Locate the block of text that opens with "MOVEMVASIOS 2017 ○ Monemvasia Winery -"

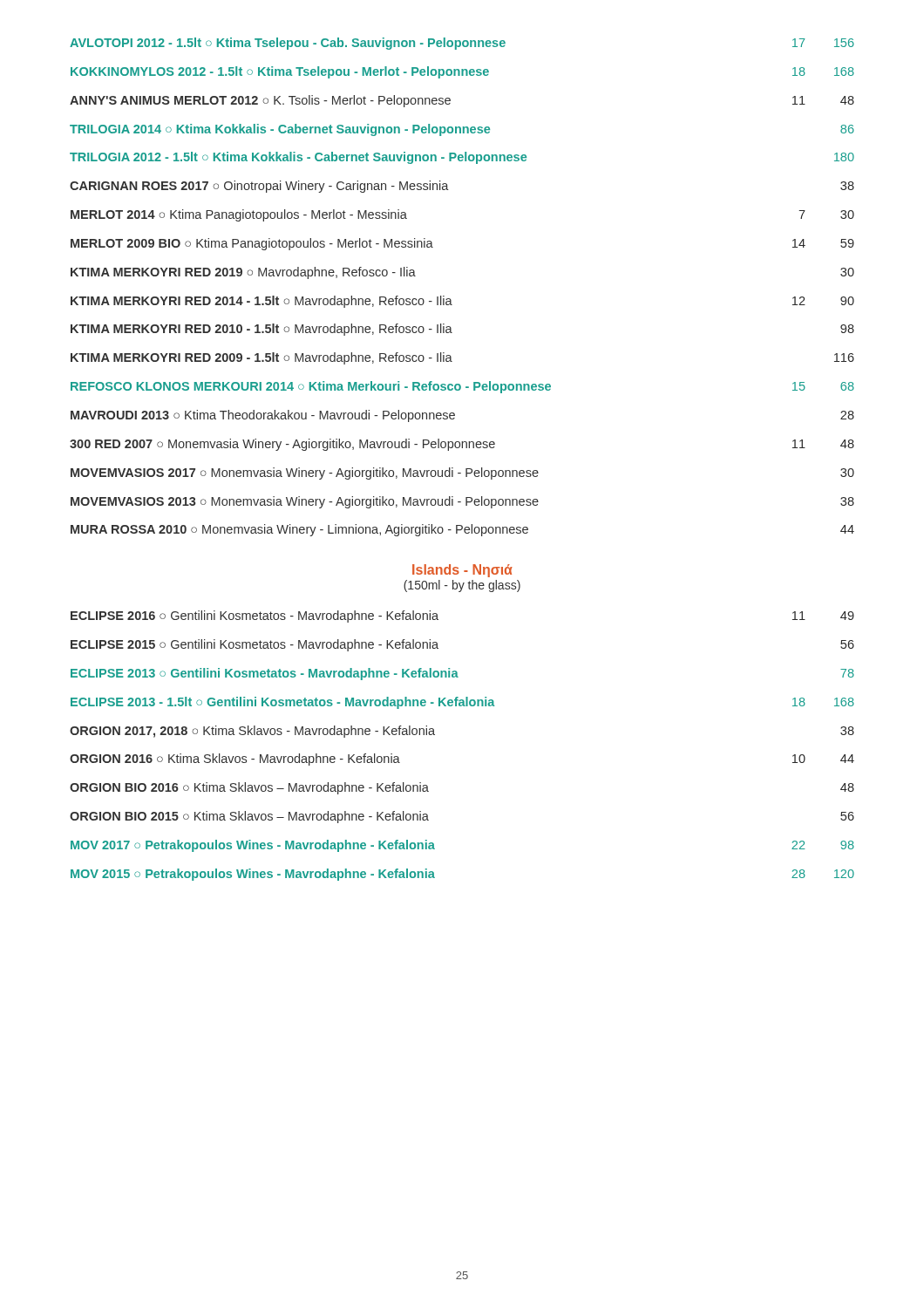point(462,473)
